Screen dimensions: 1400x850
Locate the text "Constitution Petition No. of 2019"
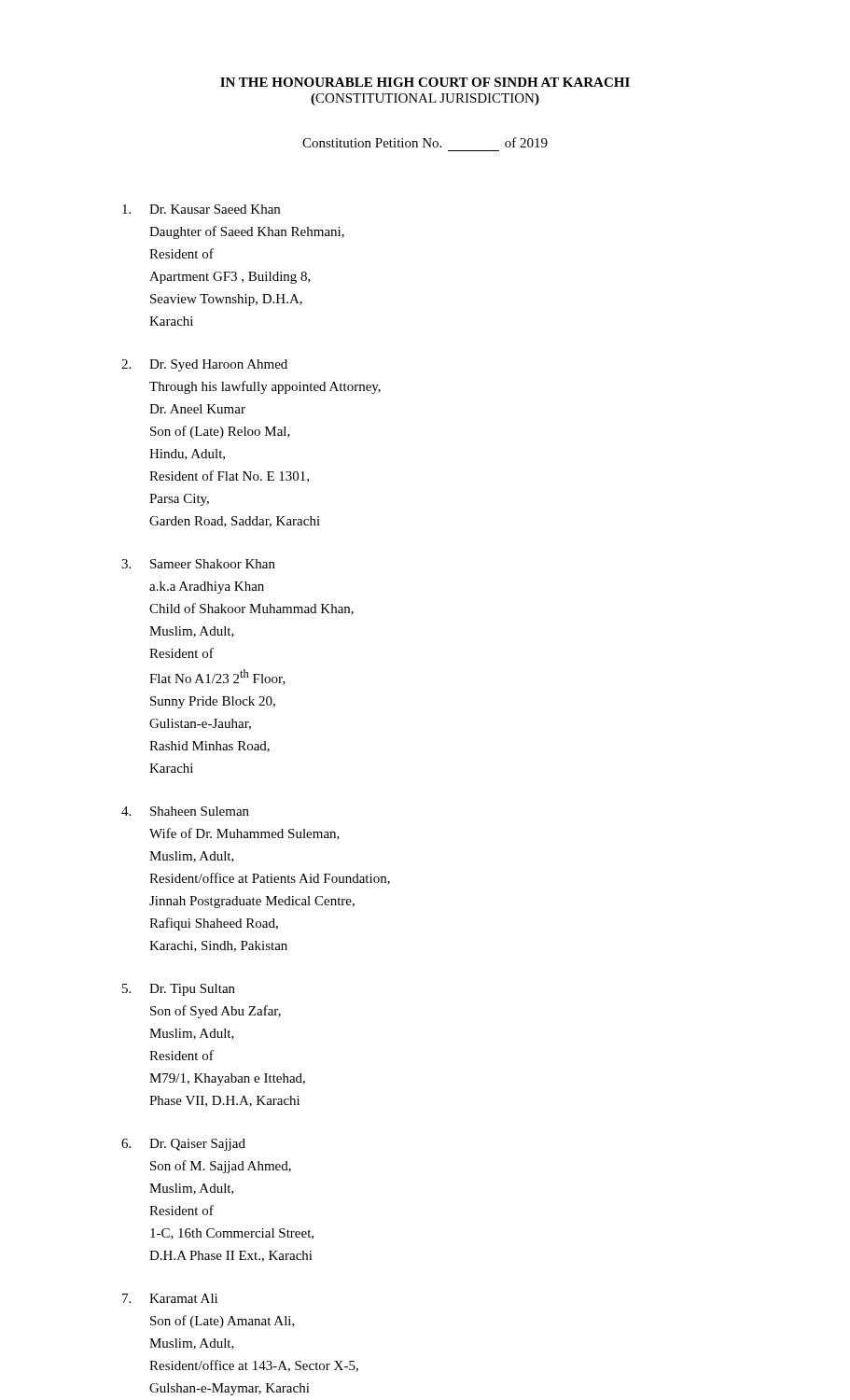pyautogui.click(x=425, y=143)
